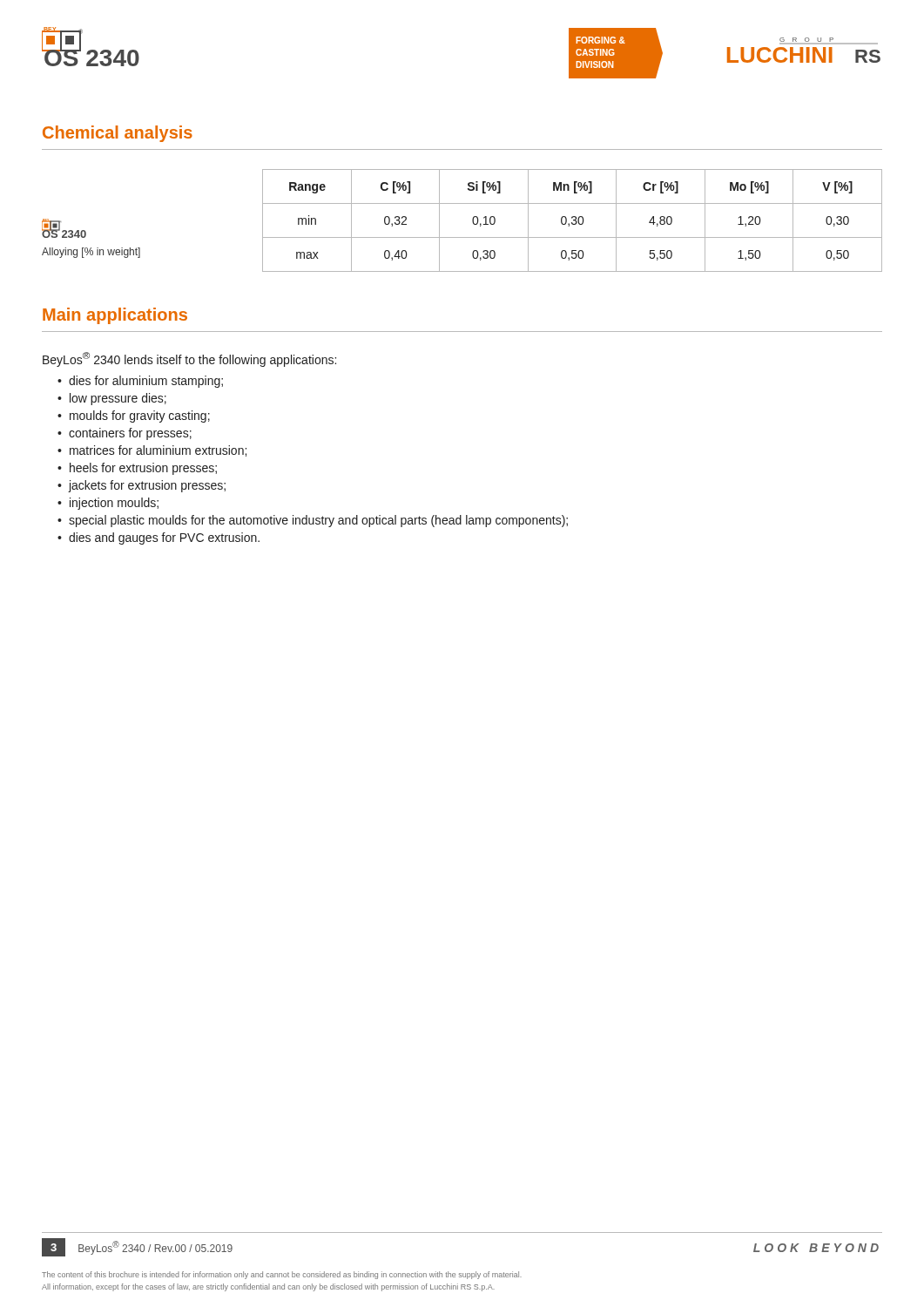Find the block starting "dies for aluminium stamping;"
The image size is (924, 1307).
146,380
